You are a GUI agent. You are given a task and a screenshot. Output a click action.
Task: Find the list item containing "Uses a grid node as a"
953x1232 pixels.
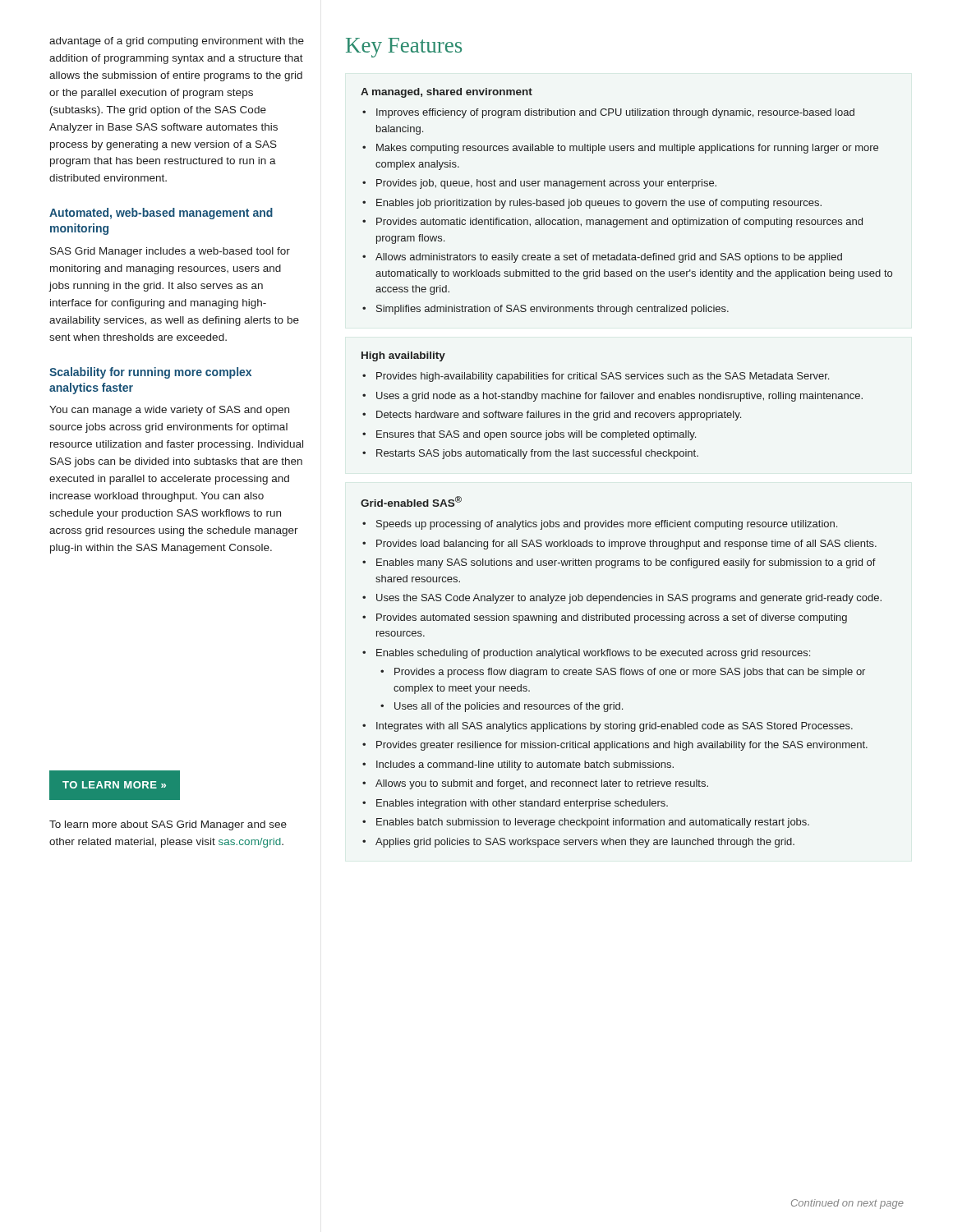(x=619, y=395)
